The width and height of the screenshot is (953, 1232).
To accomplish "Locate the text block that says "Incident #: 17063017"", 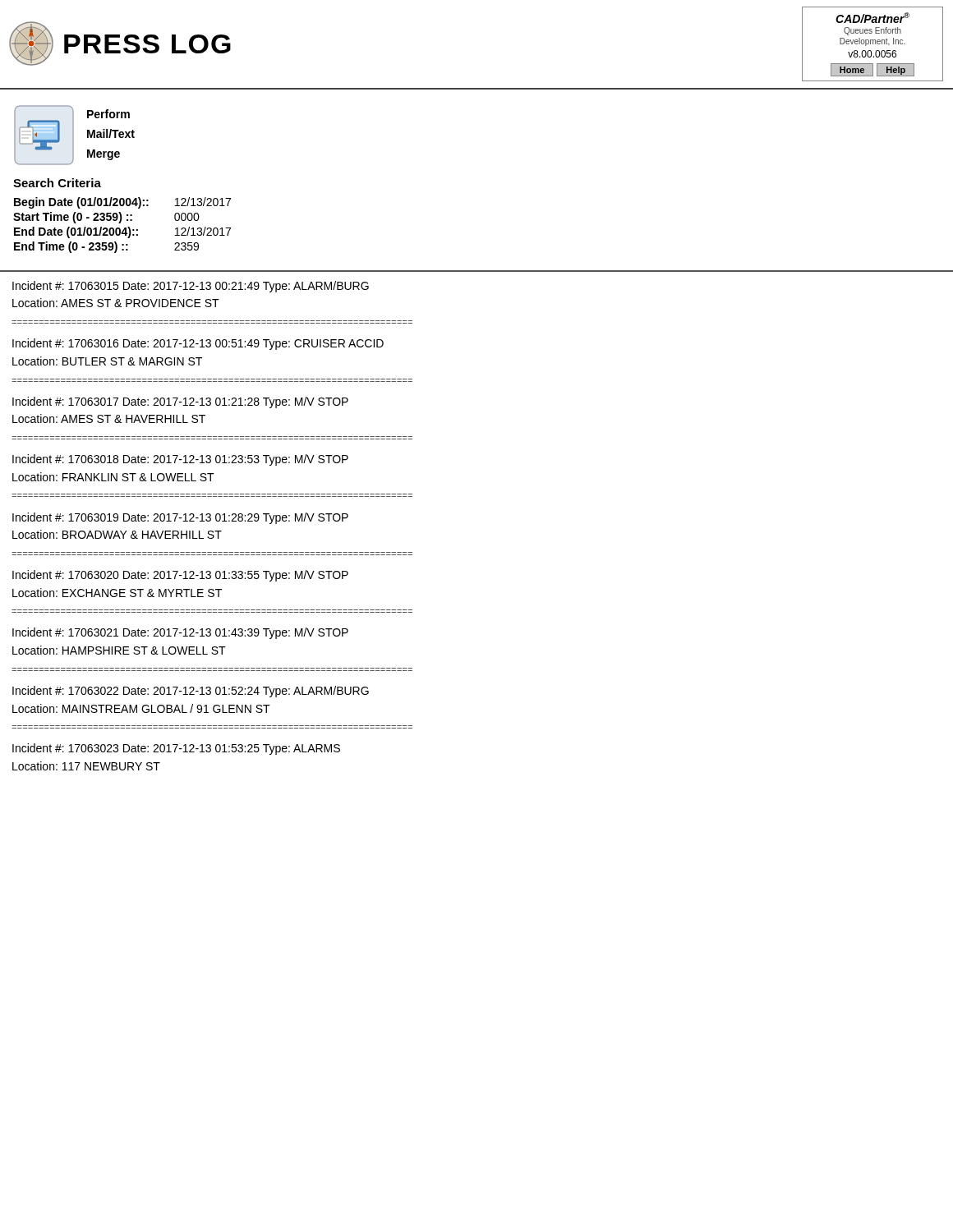I will (x=180, y=410).
